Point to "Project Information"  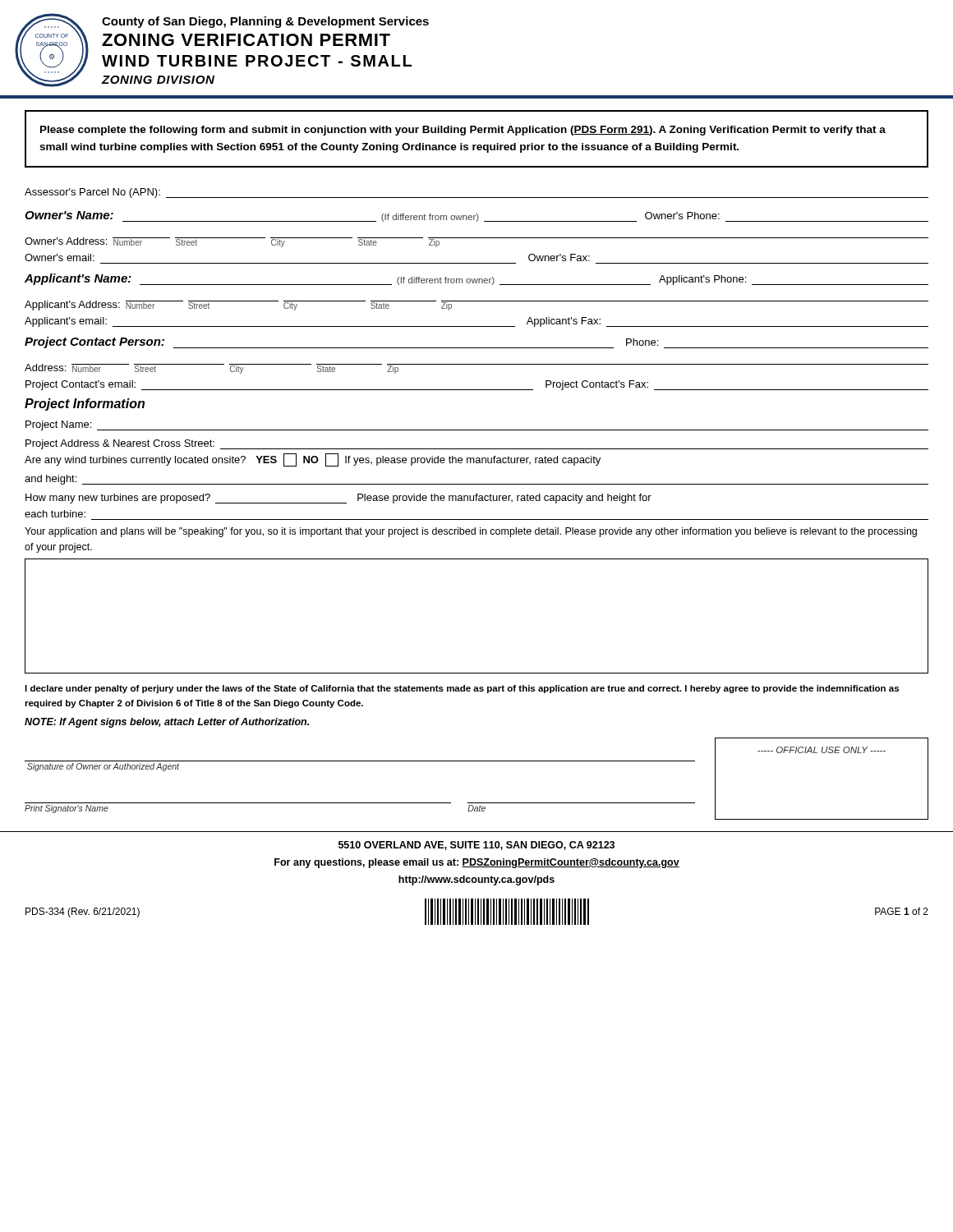(85, 404)
